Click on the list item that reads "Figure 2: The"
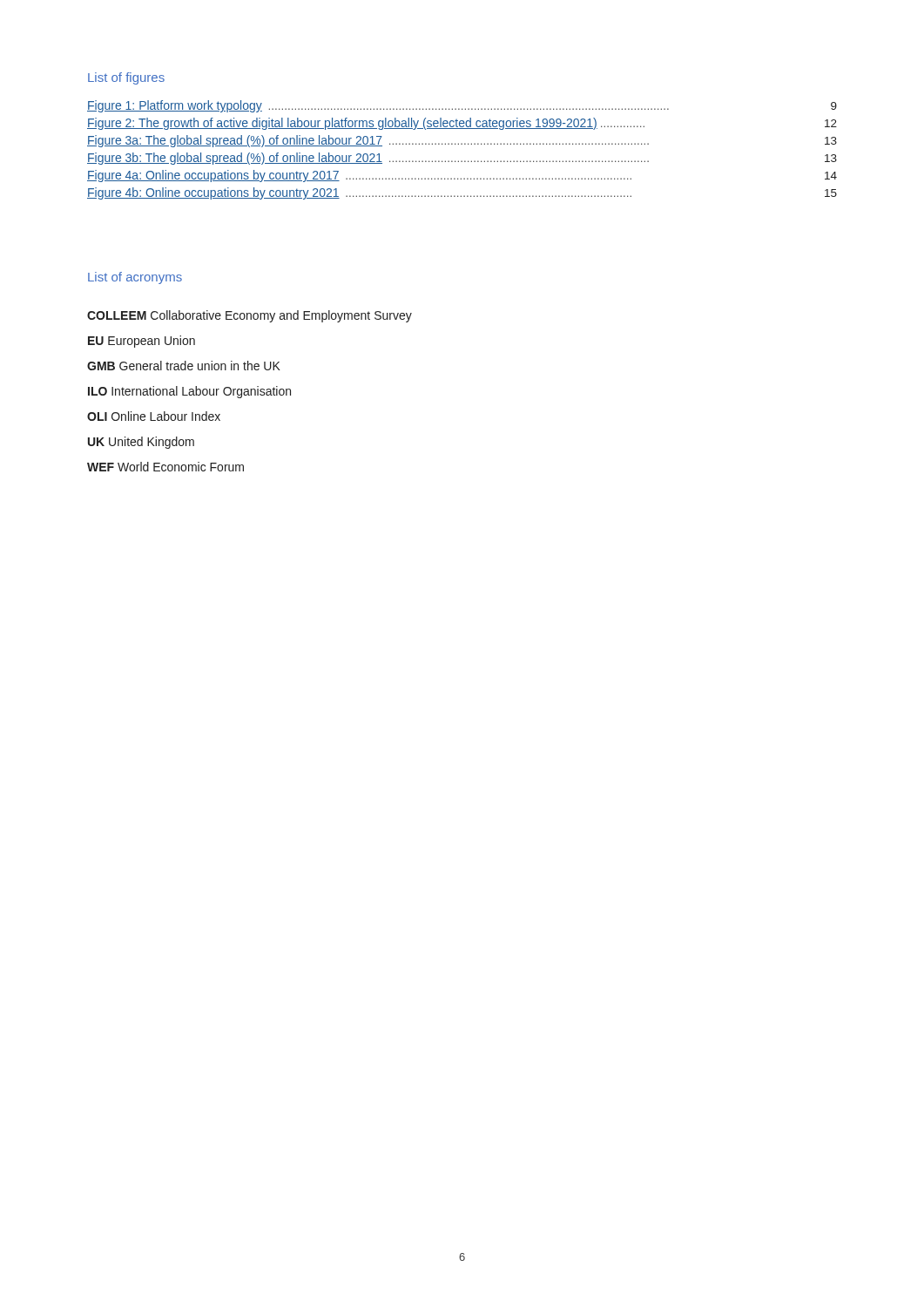Viewport: 924px width, 1307px height. click(462, 123)
